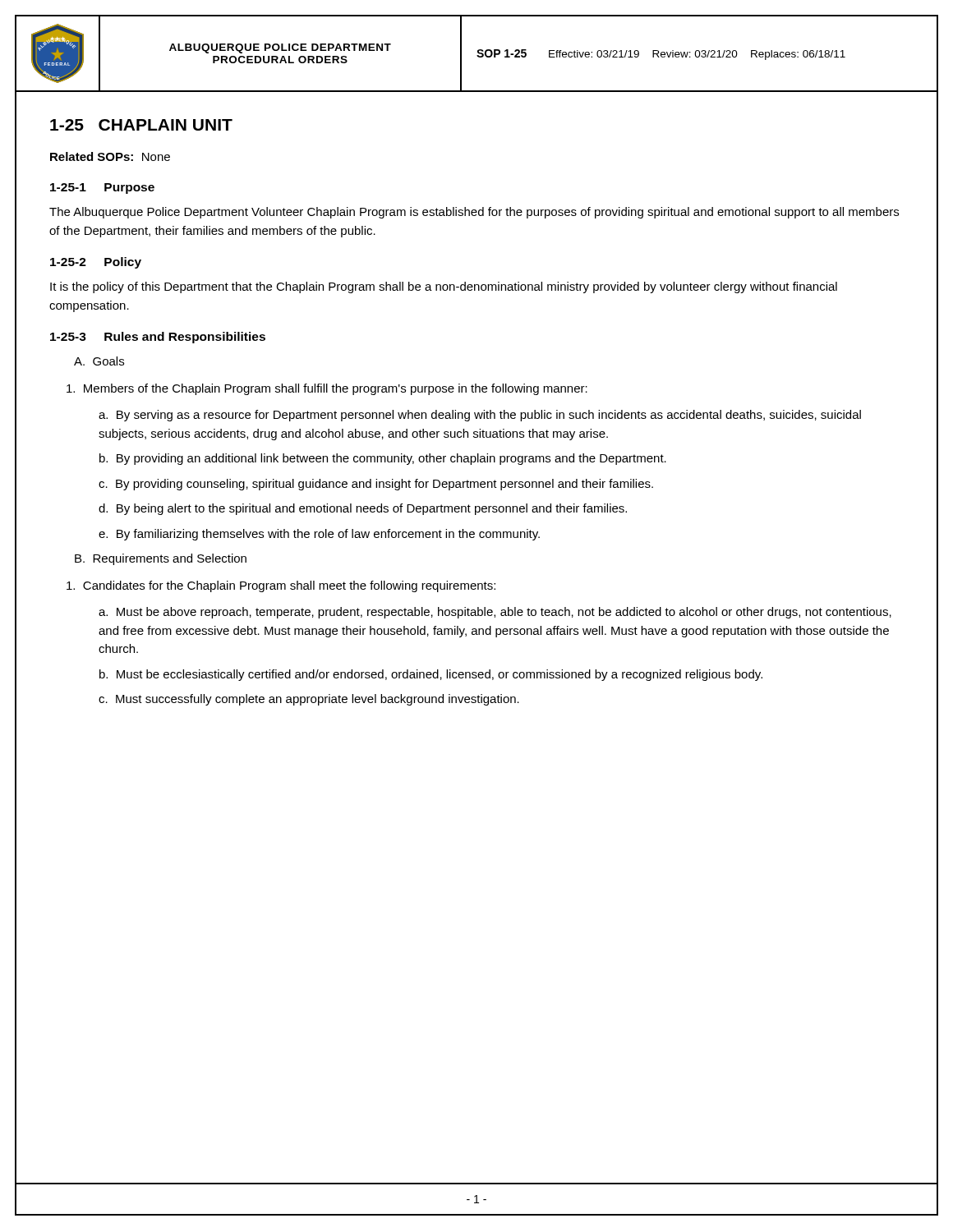Viewport: 953px width, 1232px height.
Task: Select the text starting "The Albuquerque Police Department Volunteer Chaplain"
Action: [x=474, y=221]
